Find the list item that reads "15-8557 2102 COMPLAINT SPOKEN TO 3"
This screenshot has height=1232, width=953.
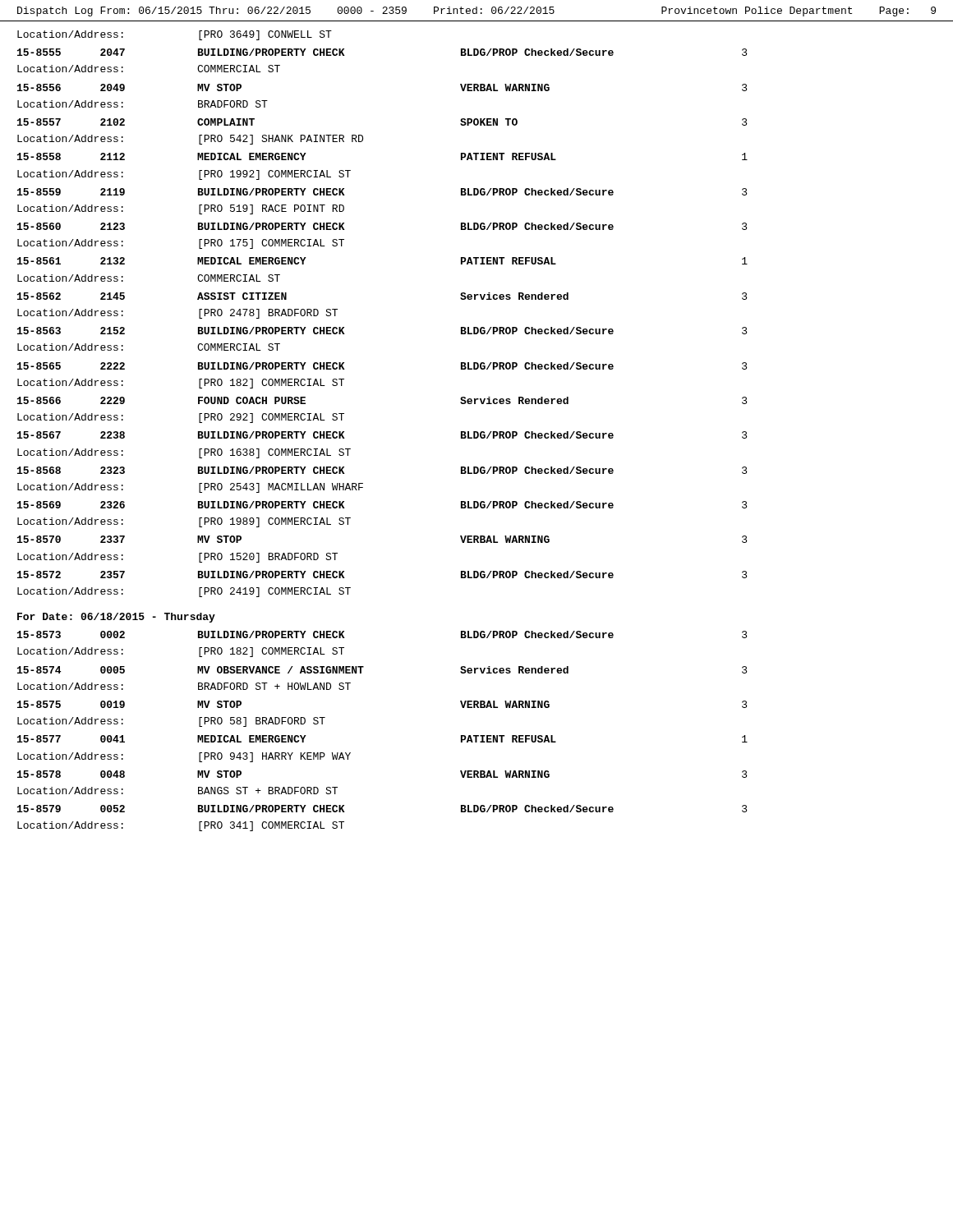pos(476,132)
